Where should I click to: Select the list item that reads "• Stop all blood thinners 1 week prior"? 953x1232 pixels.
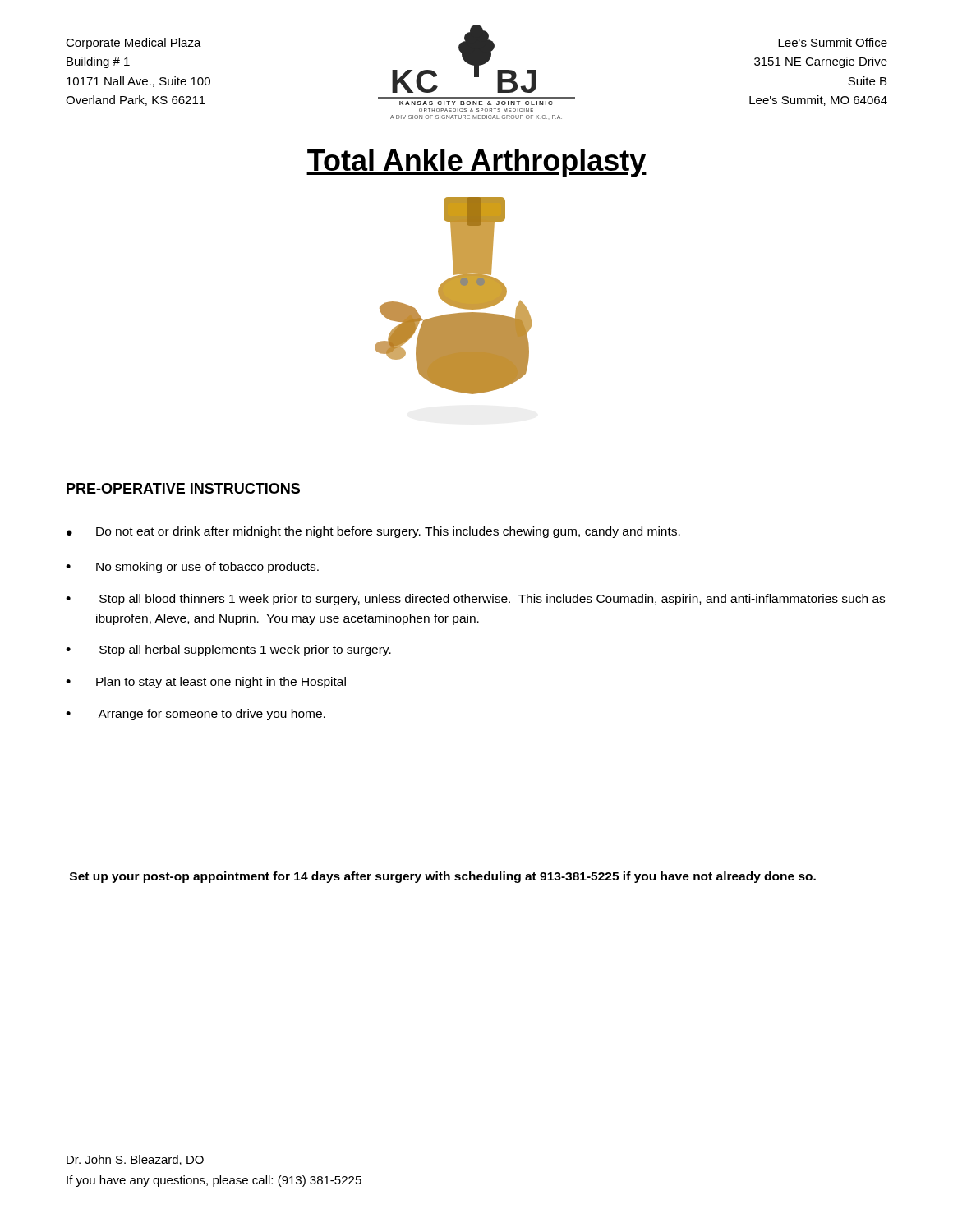point(476,609)
